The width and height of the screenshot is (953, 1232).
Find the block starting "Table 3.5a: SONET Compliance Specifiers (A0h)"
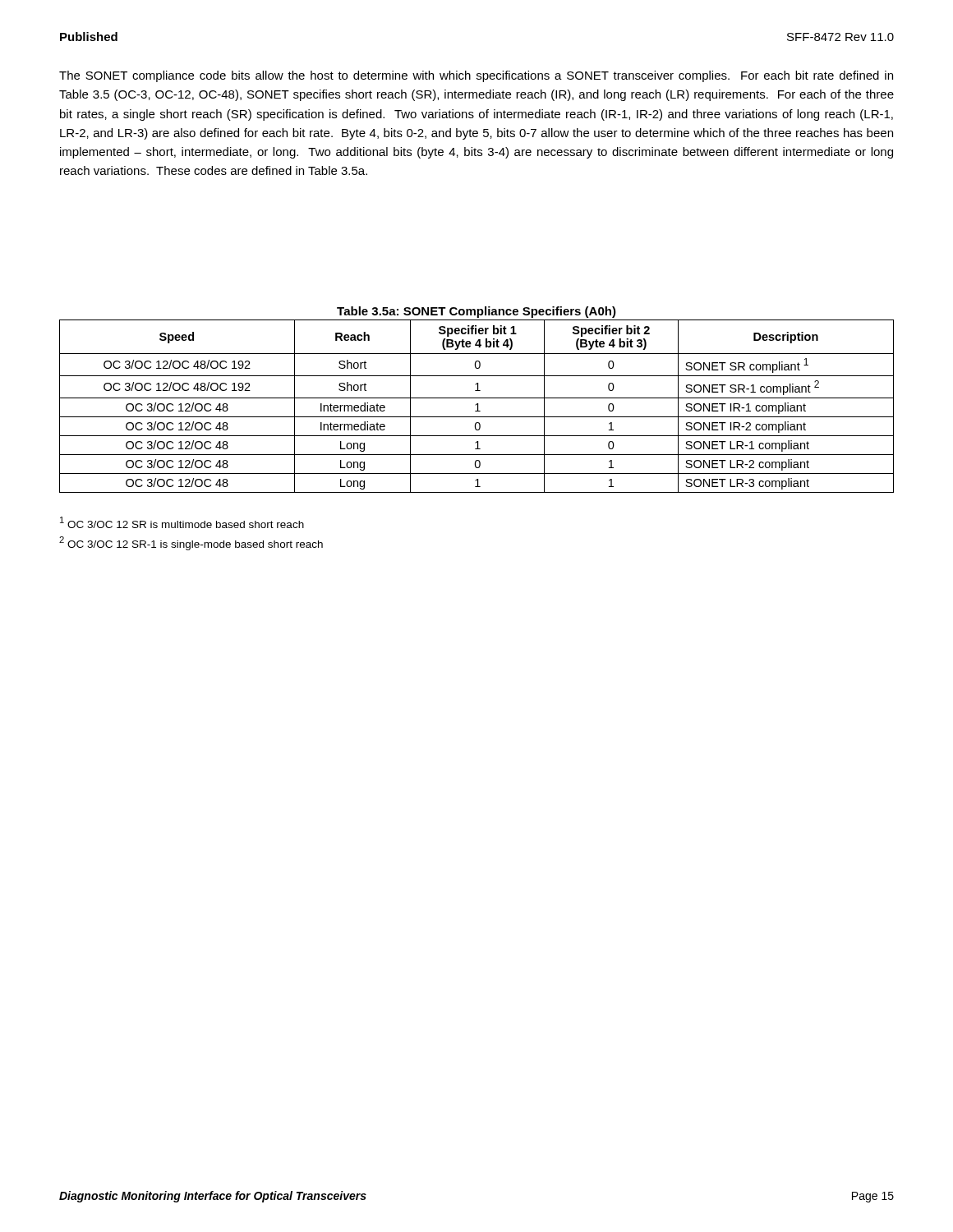coord(476,311)
